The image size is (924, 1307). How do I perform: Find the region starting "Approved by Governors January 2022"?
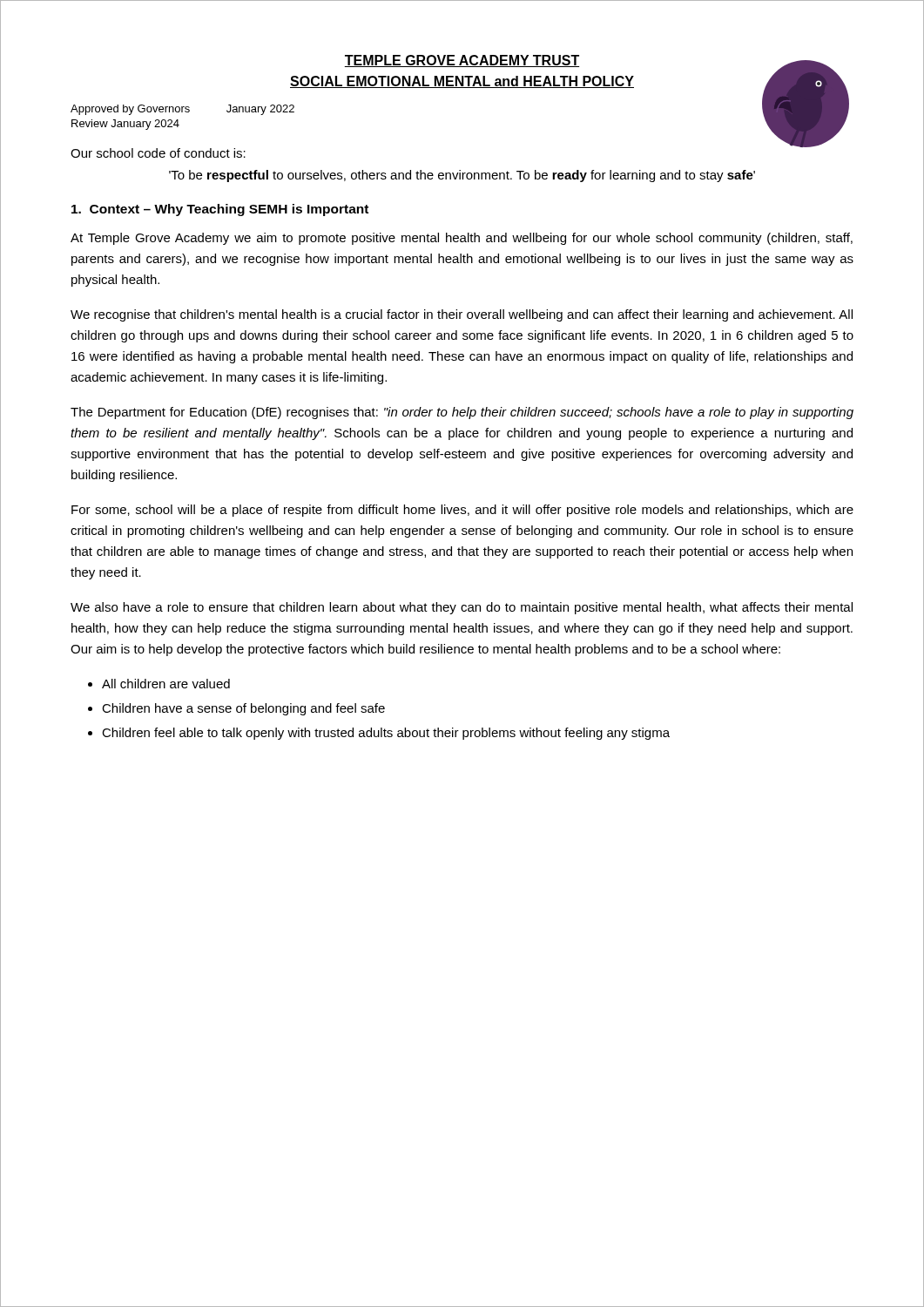point(183,108)
